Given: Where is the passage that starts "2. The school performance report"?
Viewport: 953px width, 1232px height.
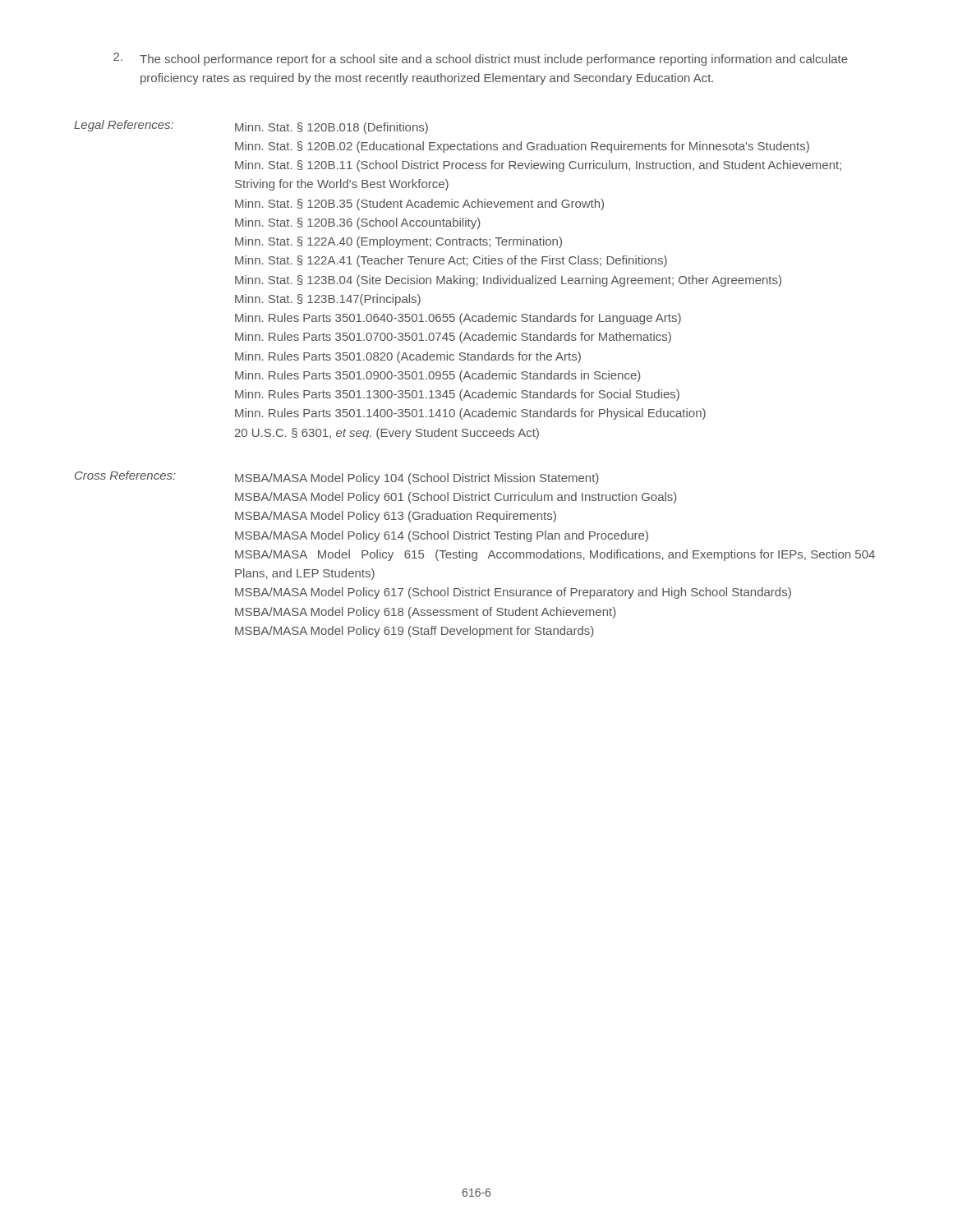Looking at the screenshot, I should coord(476,68).
